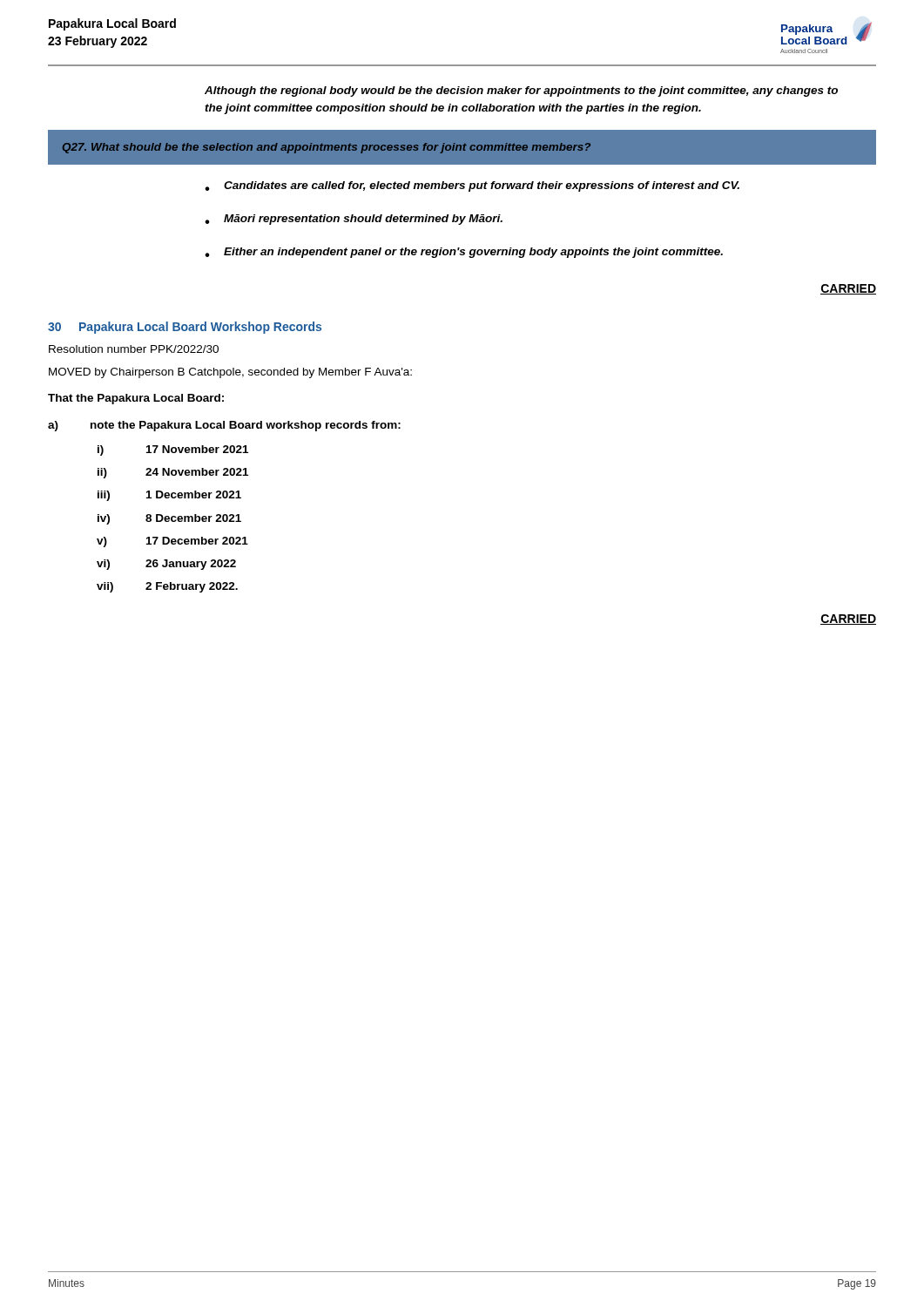Click the passage that begins "a) note the"
Viewport: 924px width, 1307px height.
pos(225,425)
